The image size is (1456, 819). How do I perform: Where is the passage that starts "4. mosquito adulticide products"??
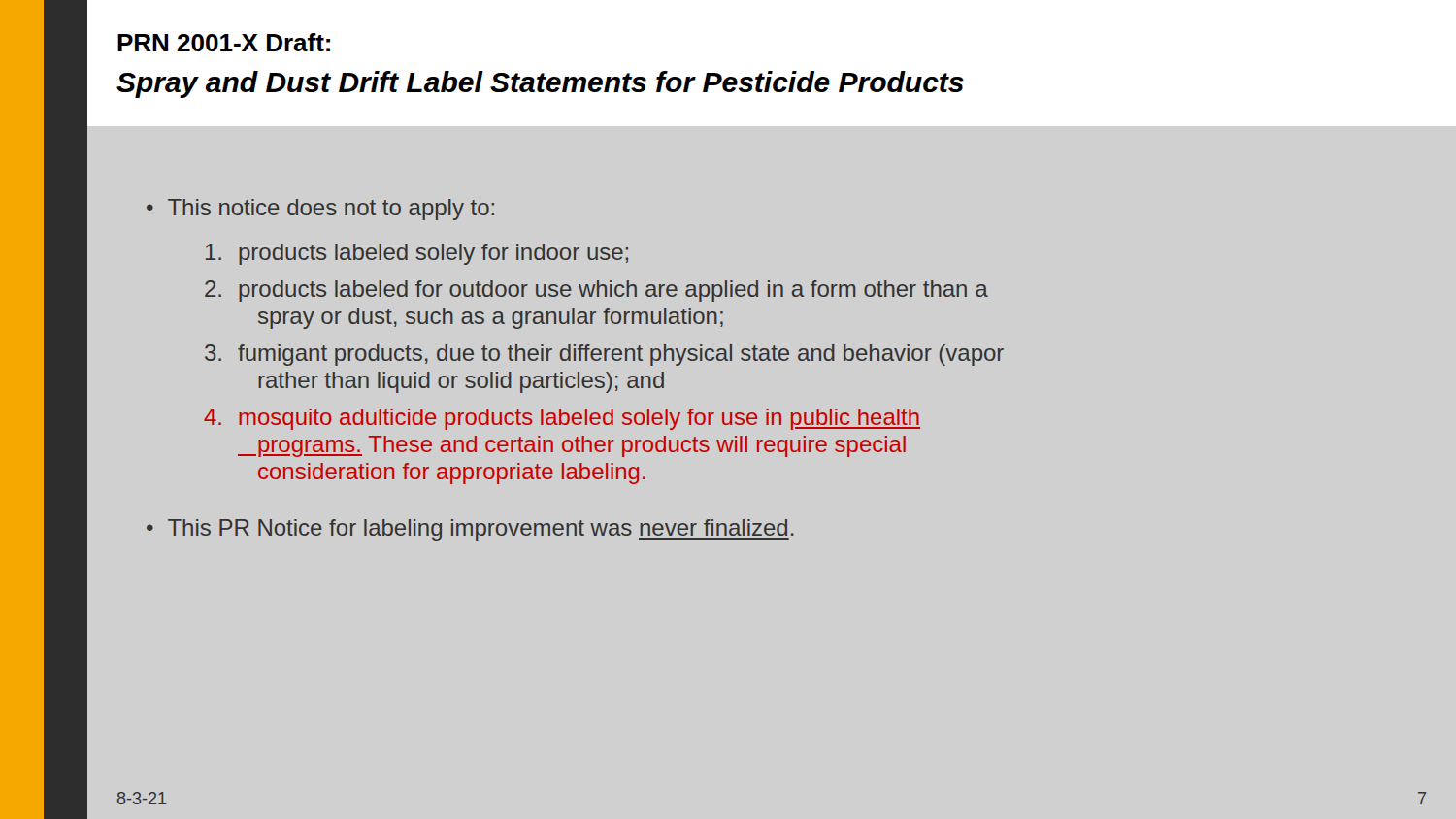[791, 444]
